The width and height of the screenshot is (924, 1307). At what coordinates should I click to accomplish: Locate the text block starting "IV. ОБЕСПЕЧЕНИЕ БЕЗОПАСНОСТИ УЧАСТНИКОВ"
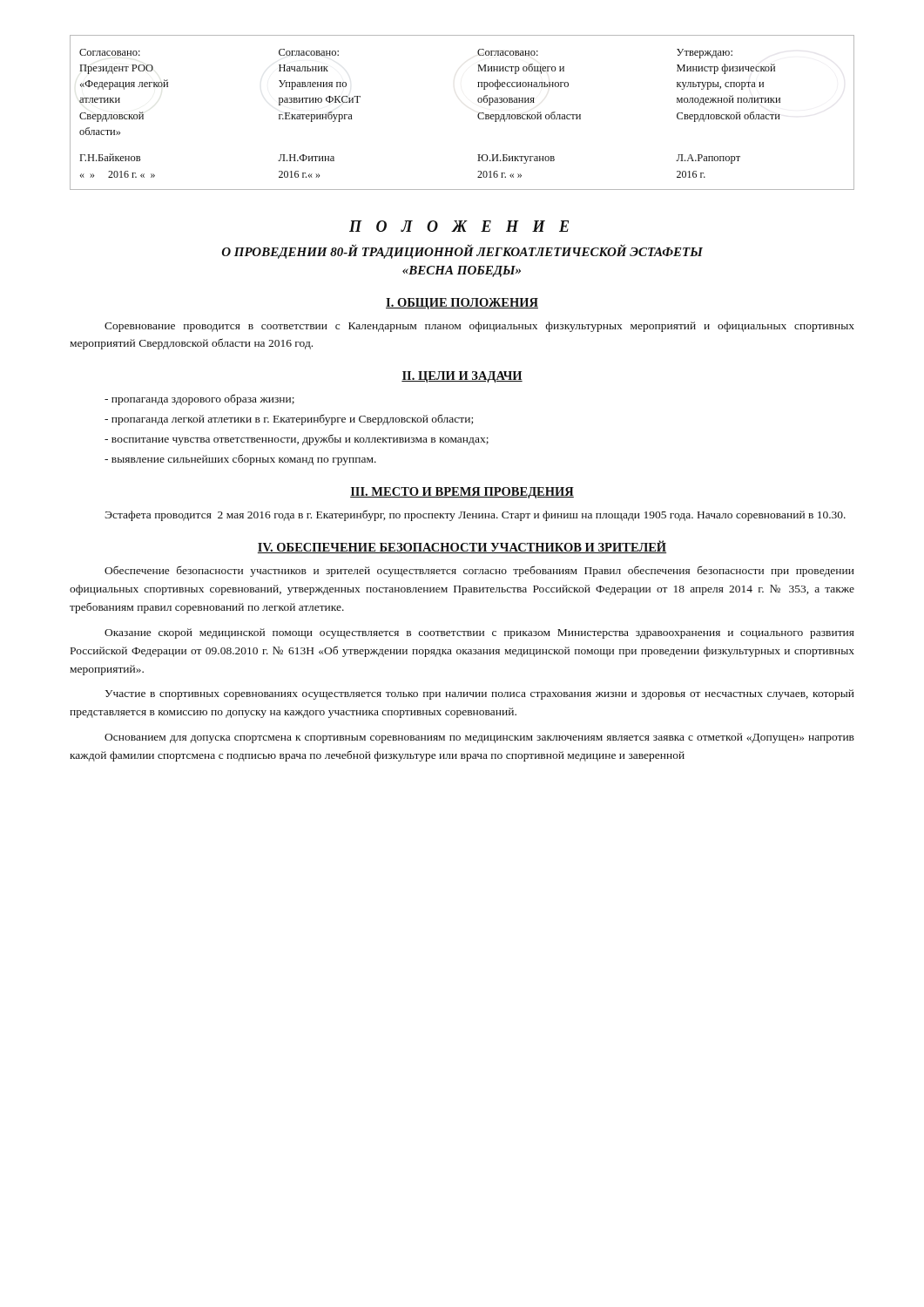tap(462, 547)
